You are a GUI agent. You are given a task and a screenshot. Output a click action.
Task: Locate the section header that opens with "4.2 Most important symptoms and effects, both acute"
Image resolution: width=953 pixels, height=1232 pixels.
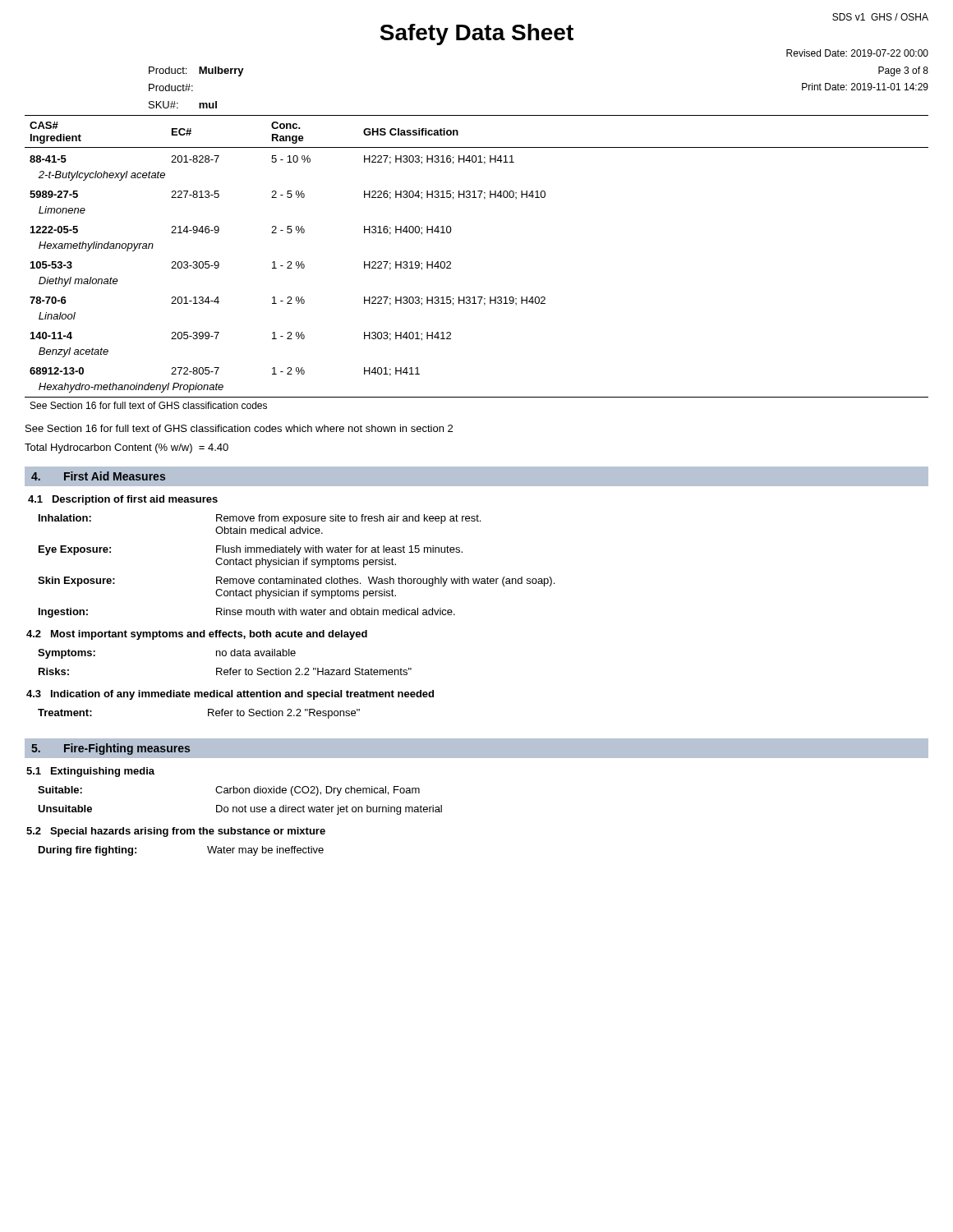[197, 634]
